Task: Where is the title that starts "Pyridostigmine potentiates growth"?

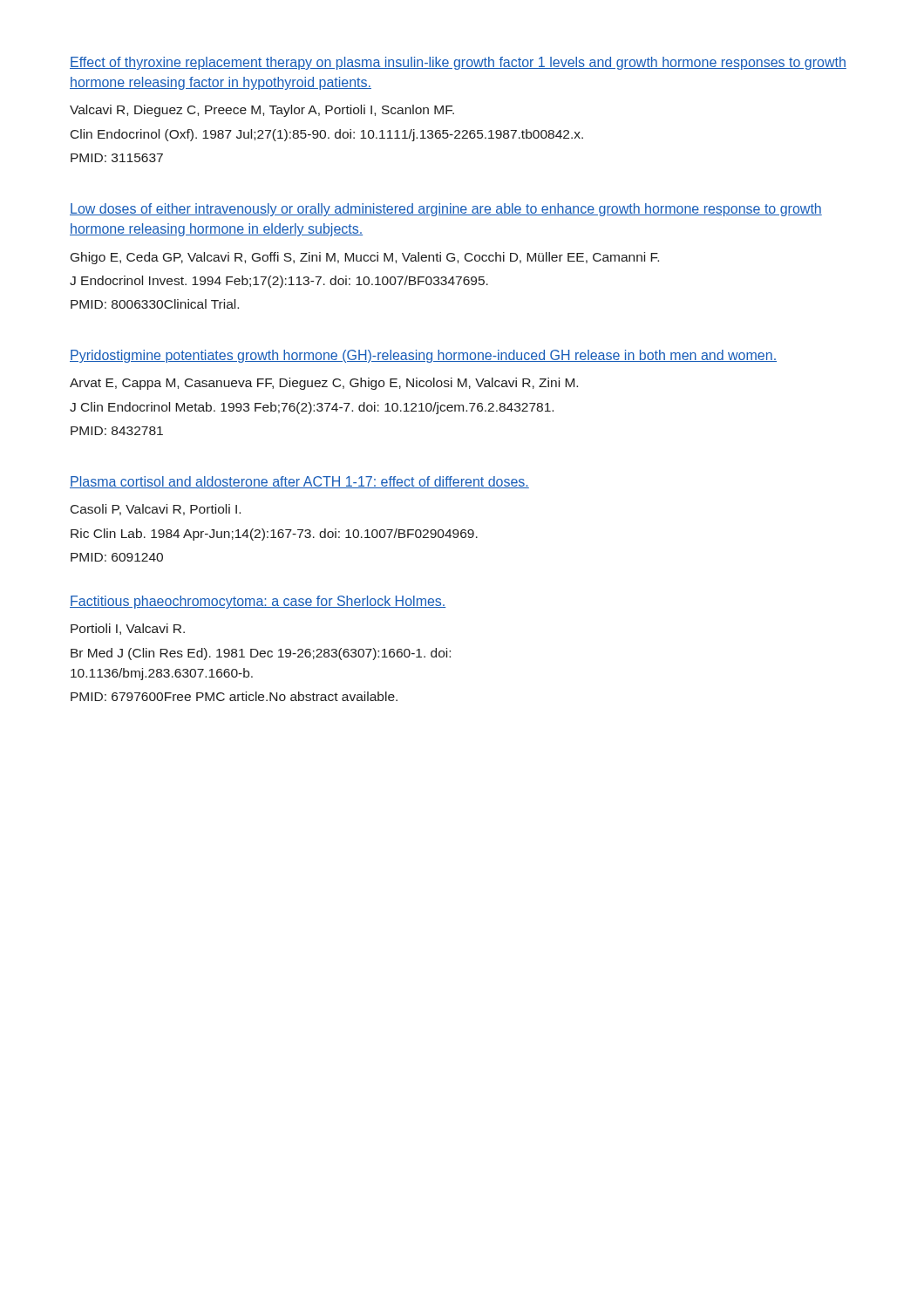Action: coord(423,356)
